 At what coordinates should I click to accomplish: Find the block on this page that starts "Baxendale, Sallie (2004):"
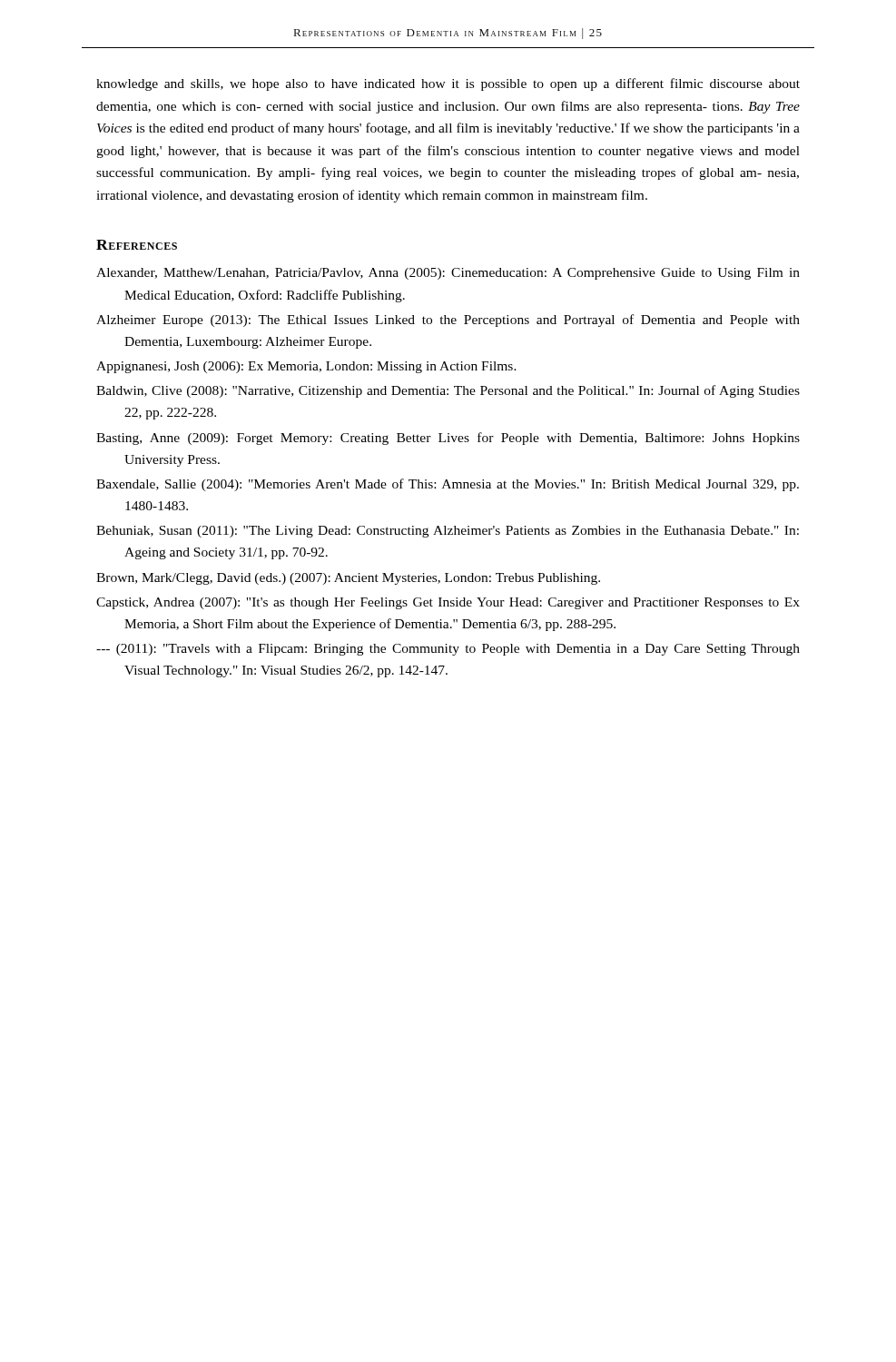[x=448, y=494]
